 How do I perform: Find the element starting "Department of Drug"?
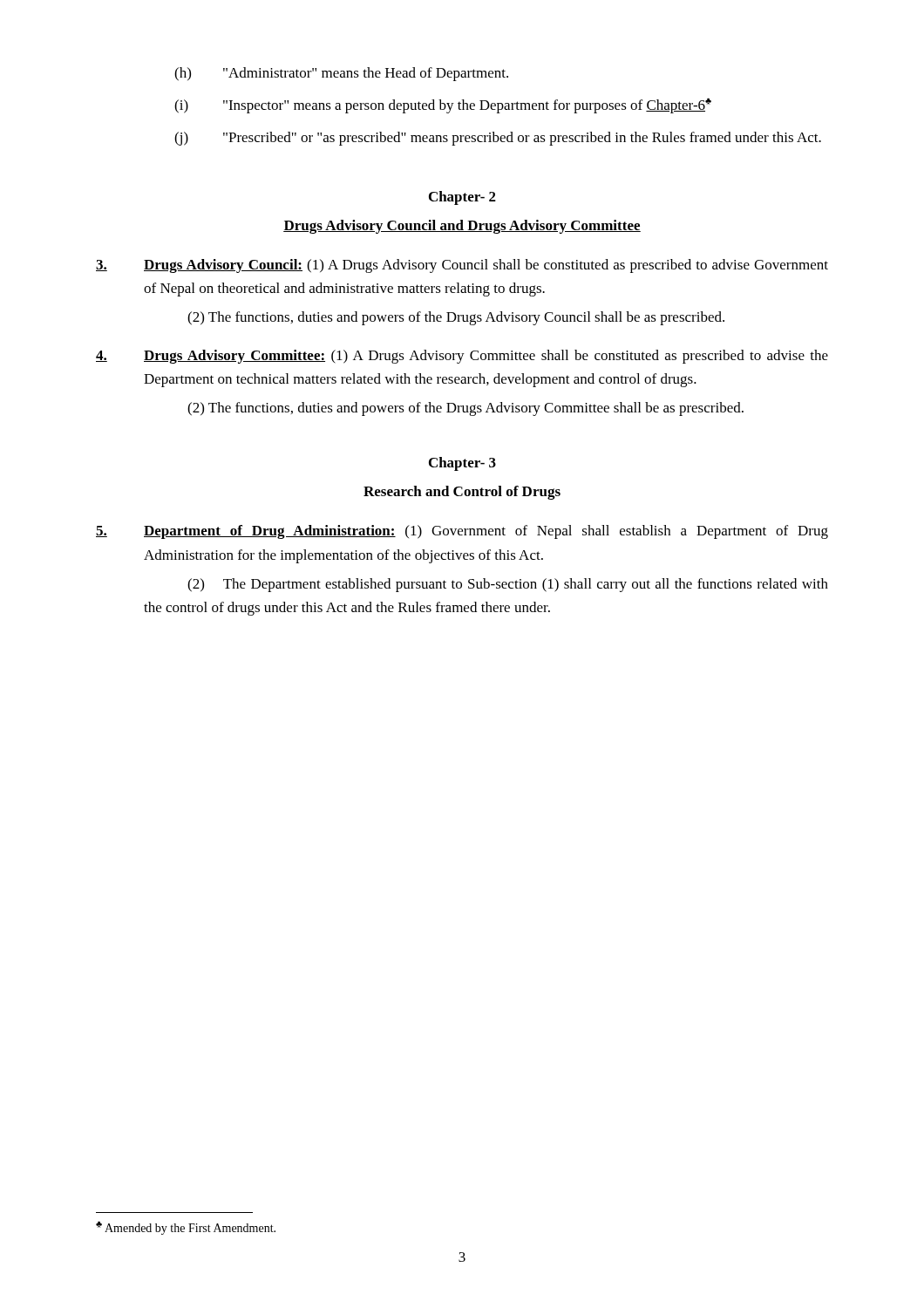[x=462, y=572]
